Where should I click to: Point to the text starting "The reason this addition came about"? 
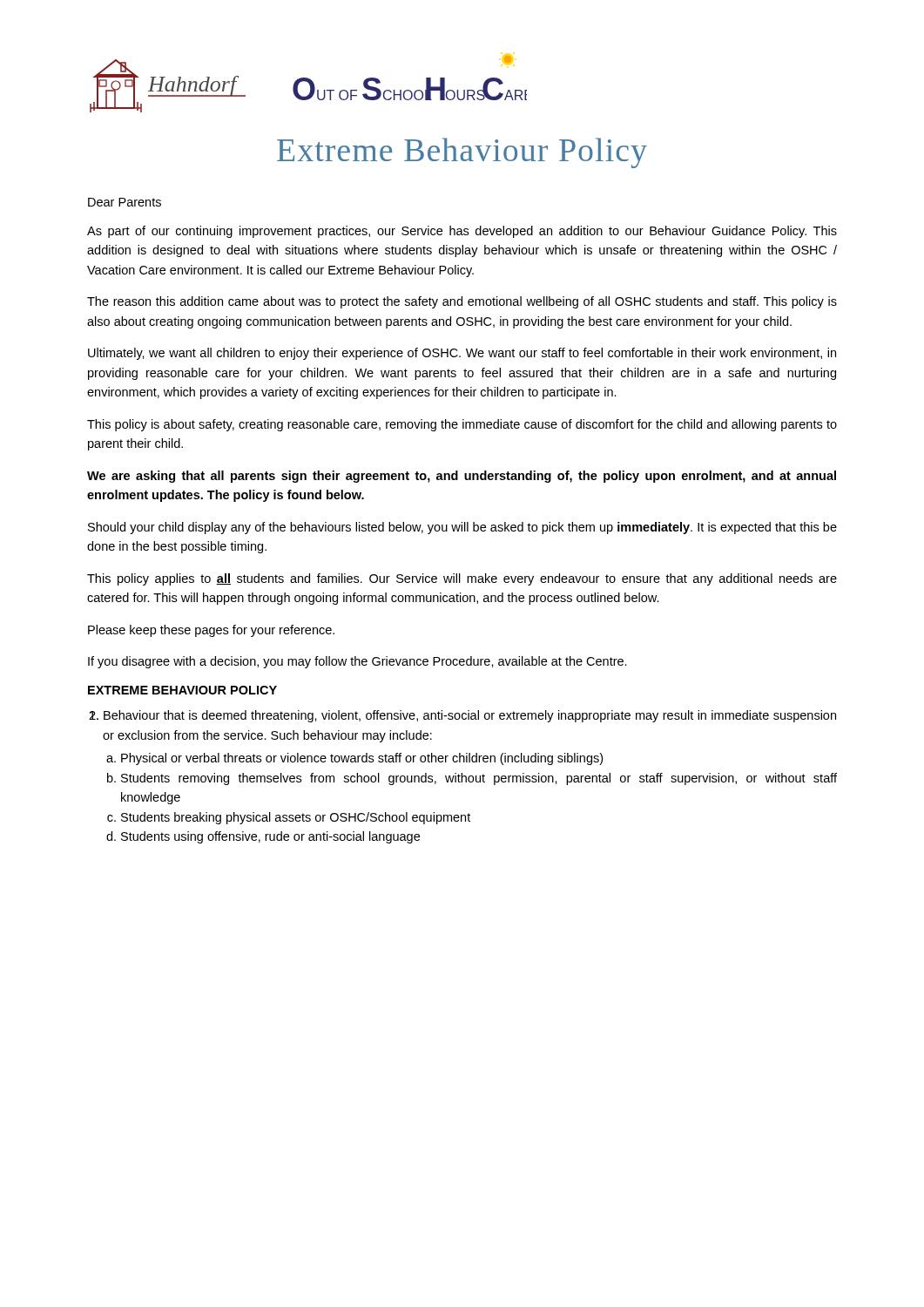coord(462,312)
